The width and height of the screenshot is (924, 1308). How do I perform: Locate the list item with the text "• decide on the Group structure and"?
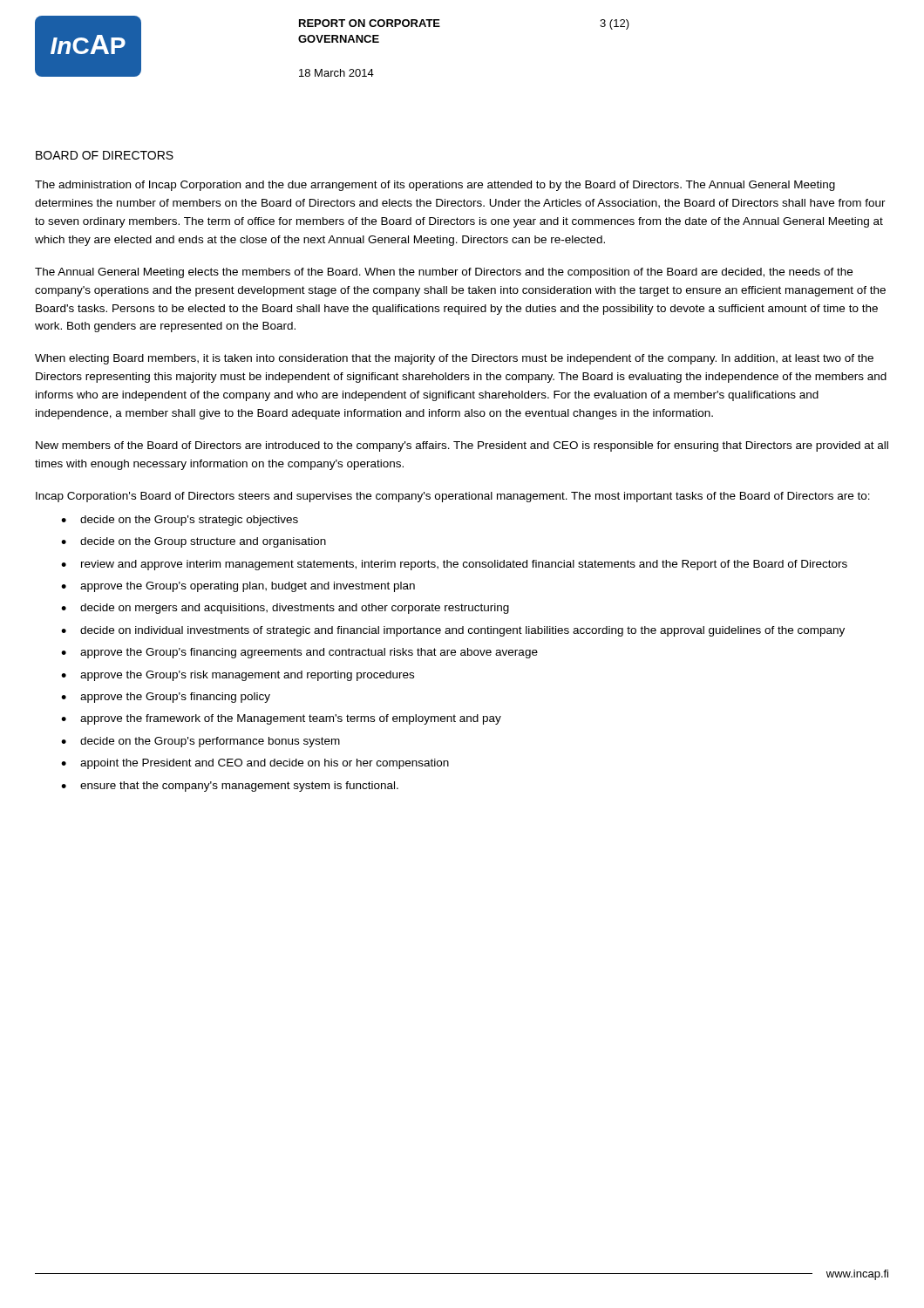[194, 542]
